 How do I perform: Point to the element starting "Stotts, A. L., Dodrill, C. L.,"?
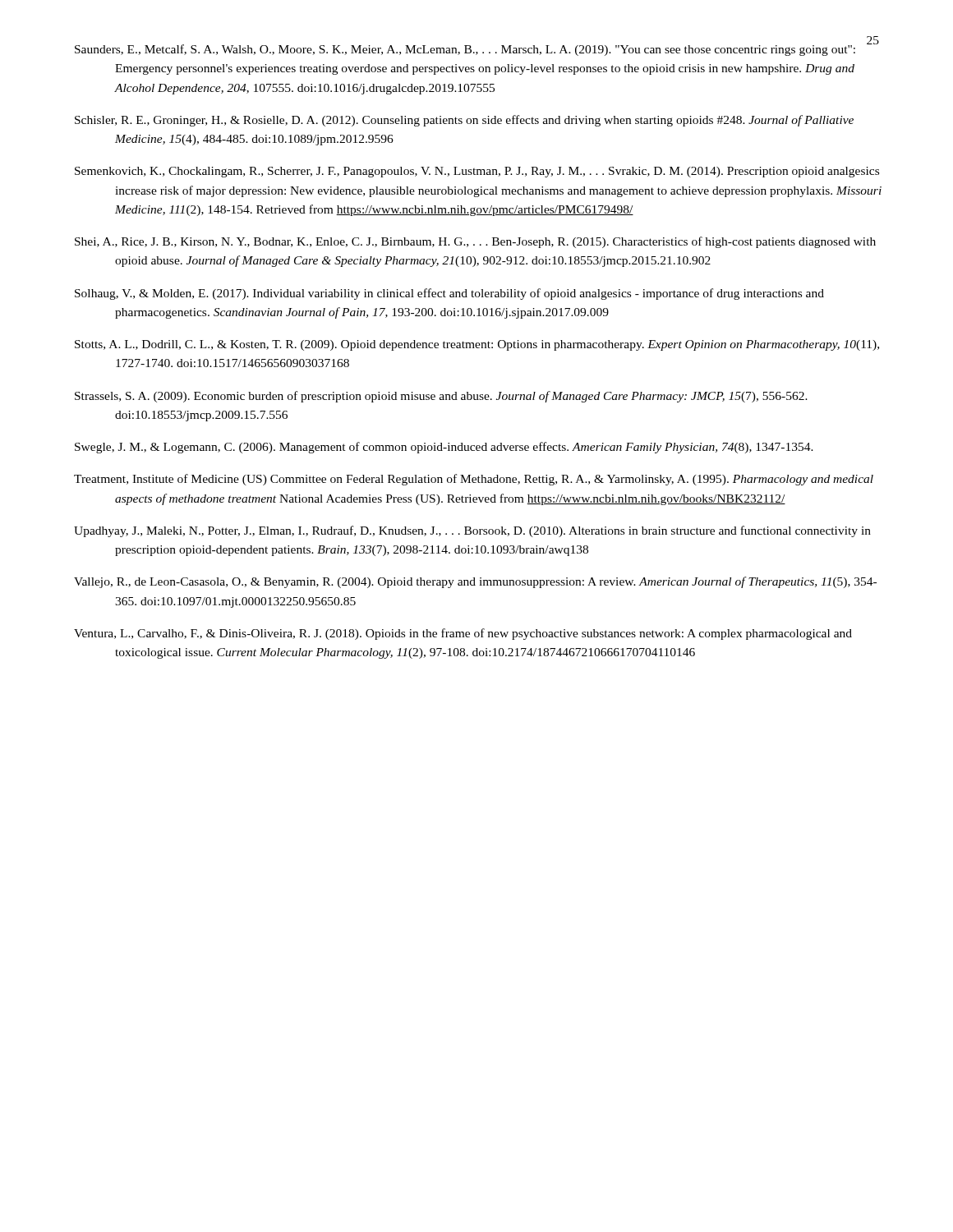tap(477, 353)
